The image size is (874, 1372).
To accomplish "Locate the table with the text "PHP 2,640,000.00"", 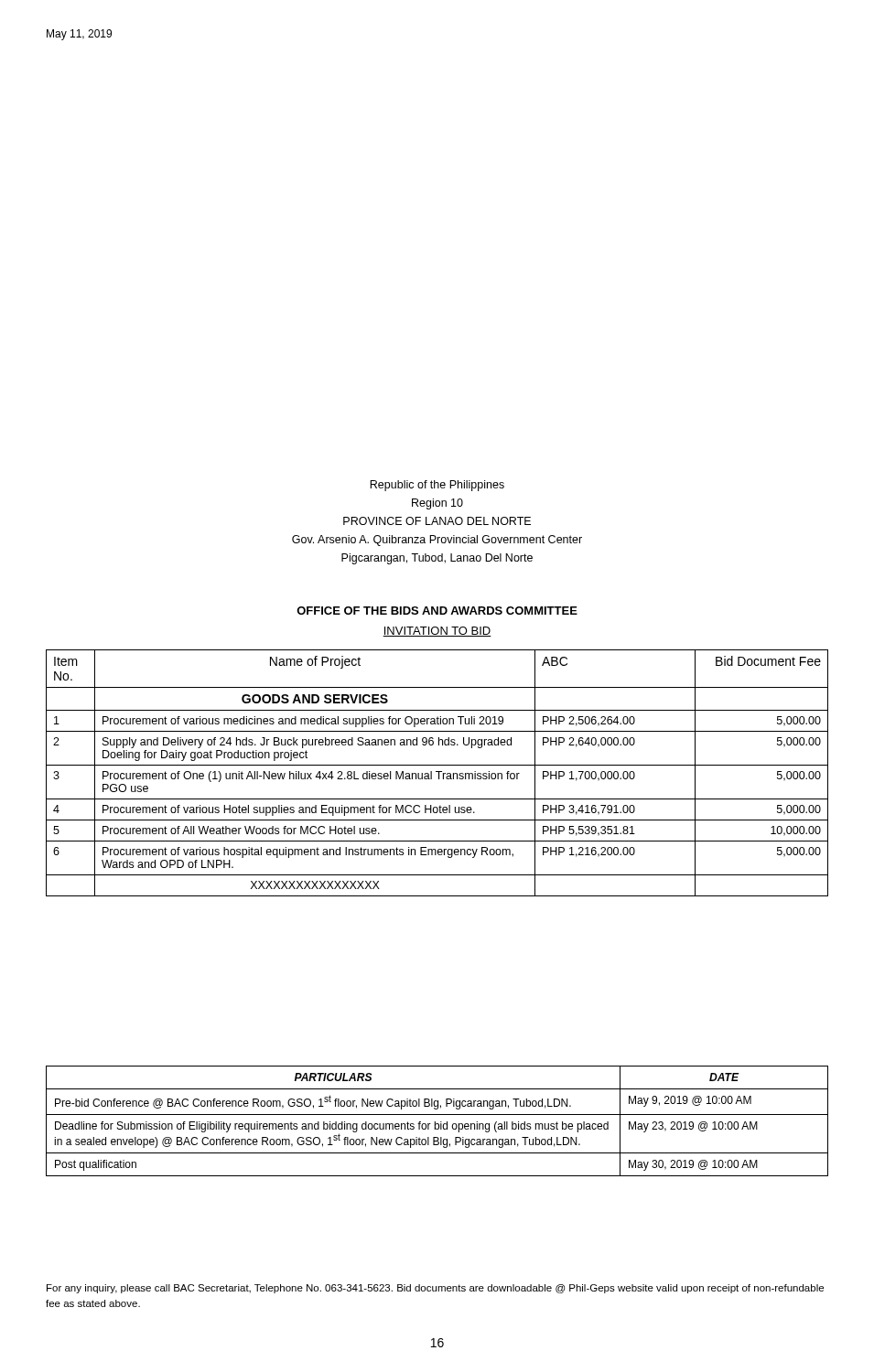I will click(437, 773).
